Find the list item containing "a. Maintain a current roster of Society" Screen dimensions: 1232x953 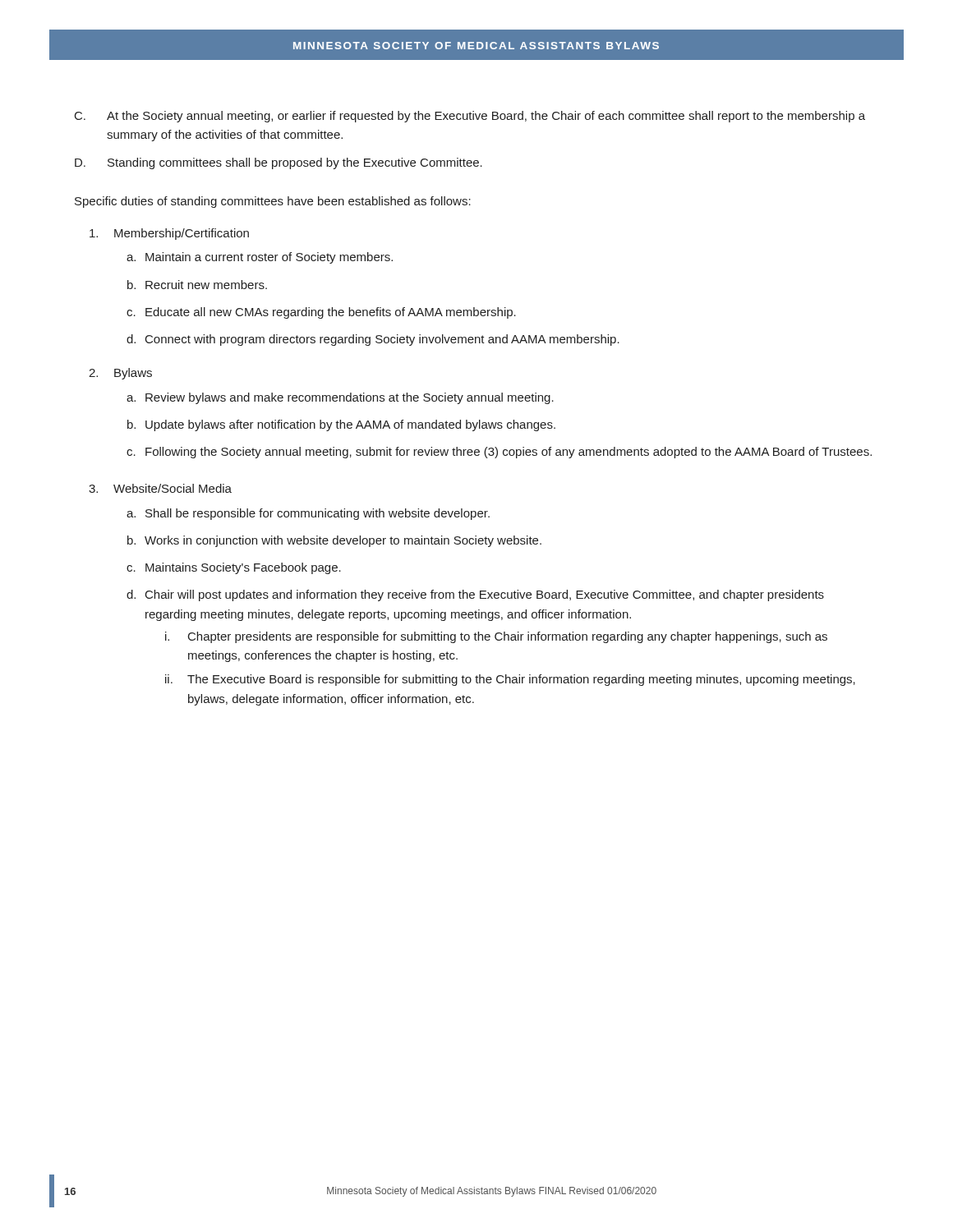click(260, 257)
